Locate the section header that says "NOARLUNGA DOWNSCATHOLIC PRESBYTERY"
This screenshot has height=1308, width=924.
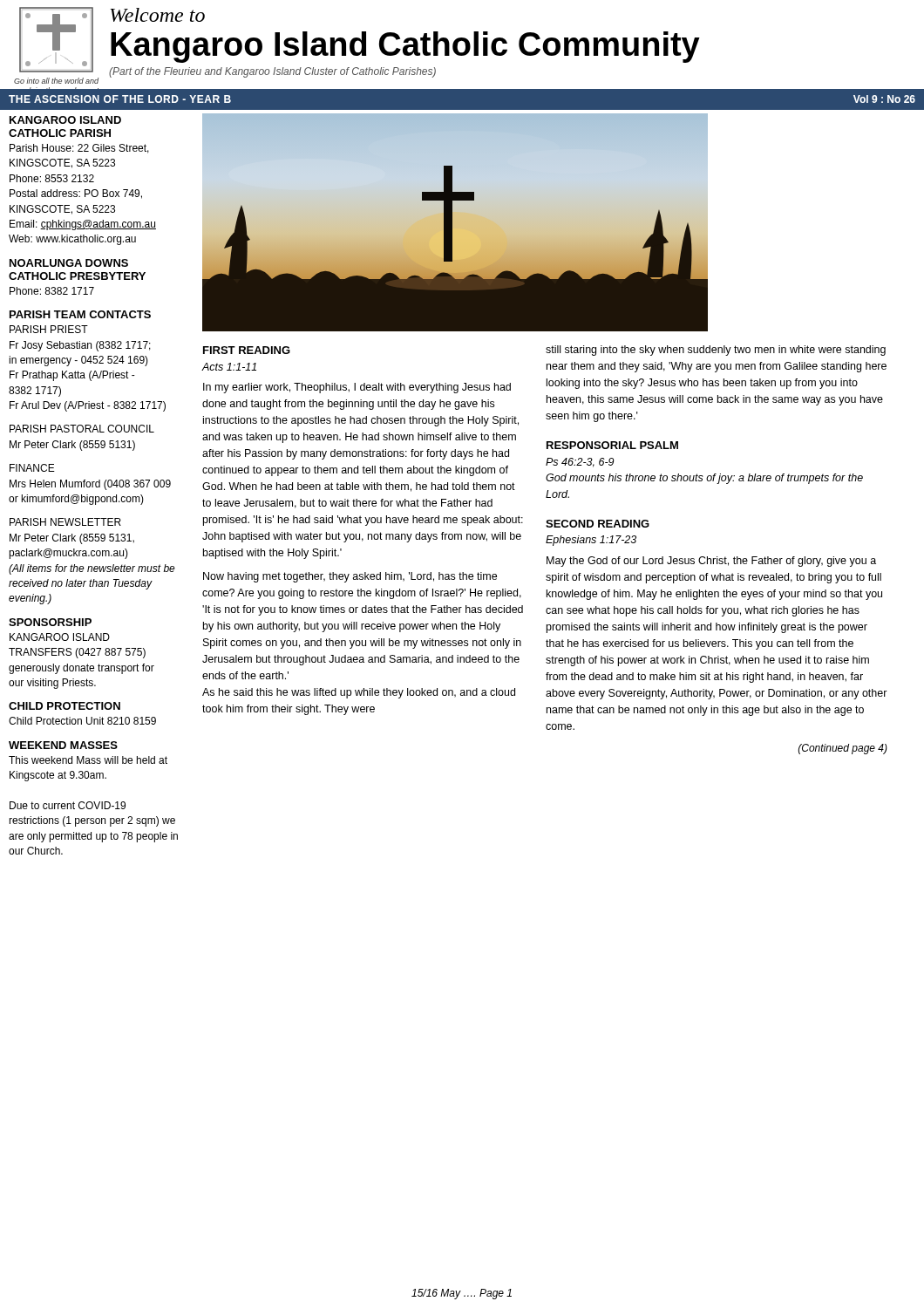click(x=77, y=269)
